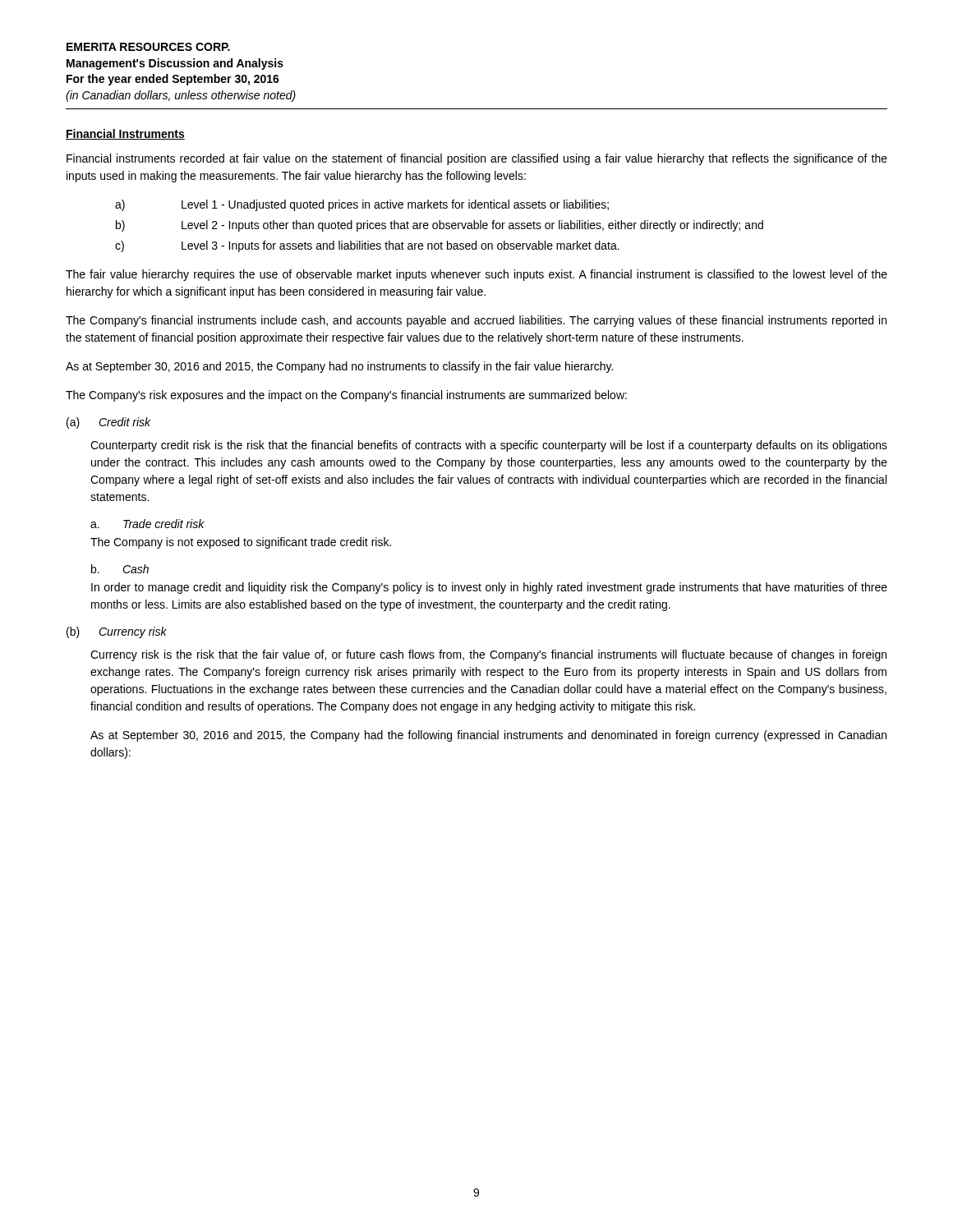Locate the list item that says "a) Level 1"
Viewport: 953px width, 1232px height.
pos(476,205)
